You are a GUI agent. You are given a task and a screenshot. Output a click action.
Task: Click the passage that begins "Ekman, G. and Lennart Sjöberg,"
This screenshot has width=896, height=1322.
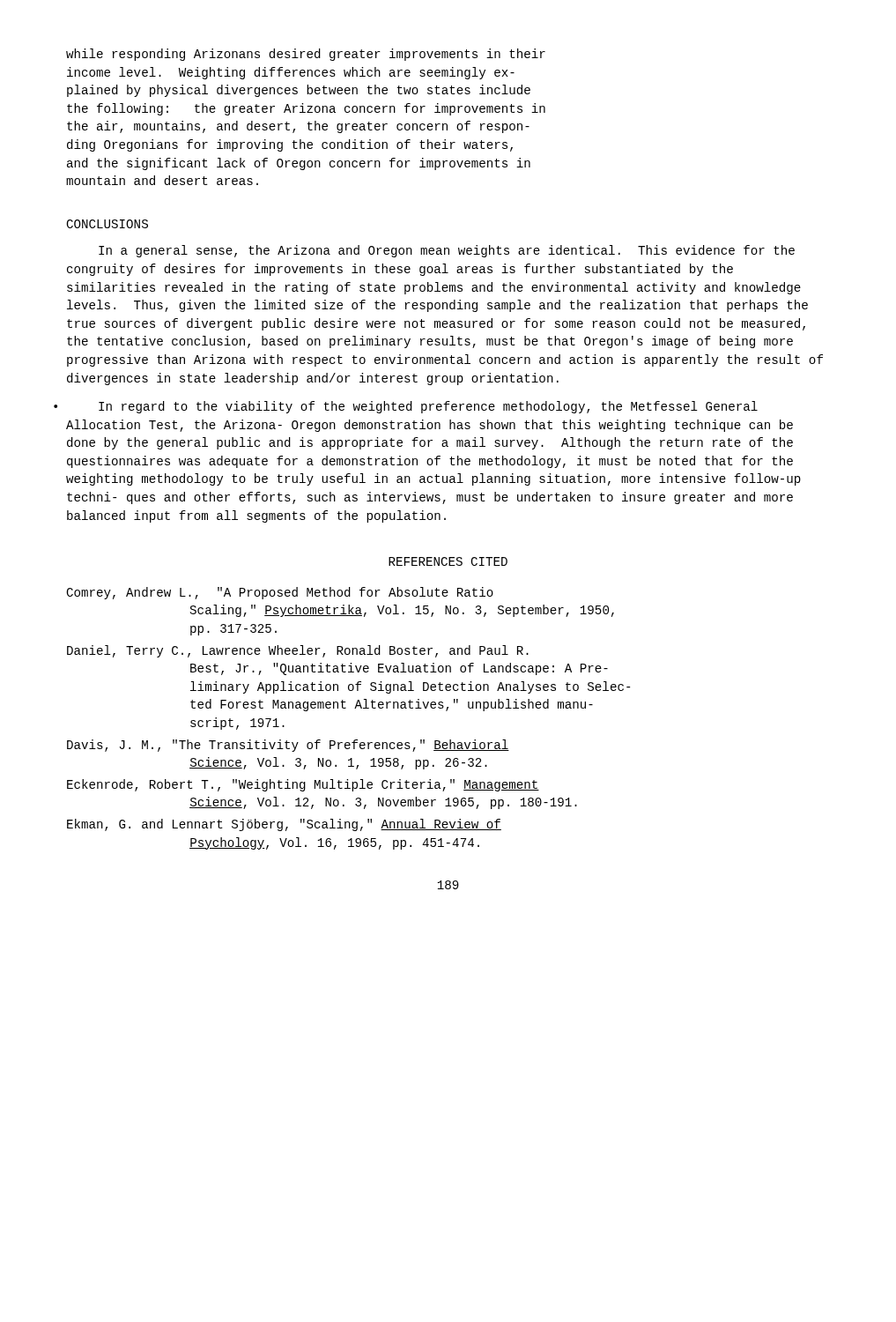tap(284, 834)
